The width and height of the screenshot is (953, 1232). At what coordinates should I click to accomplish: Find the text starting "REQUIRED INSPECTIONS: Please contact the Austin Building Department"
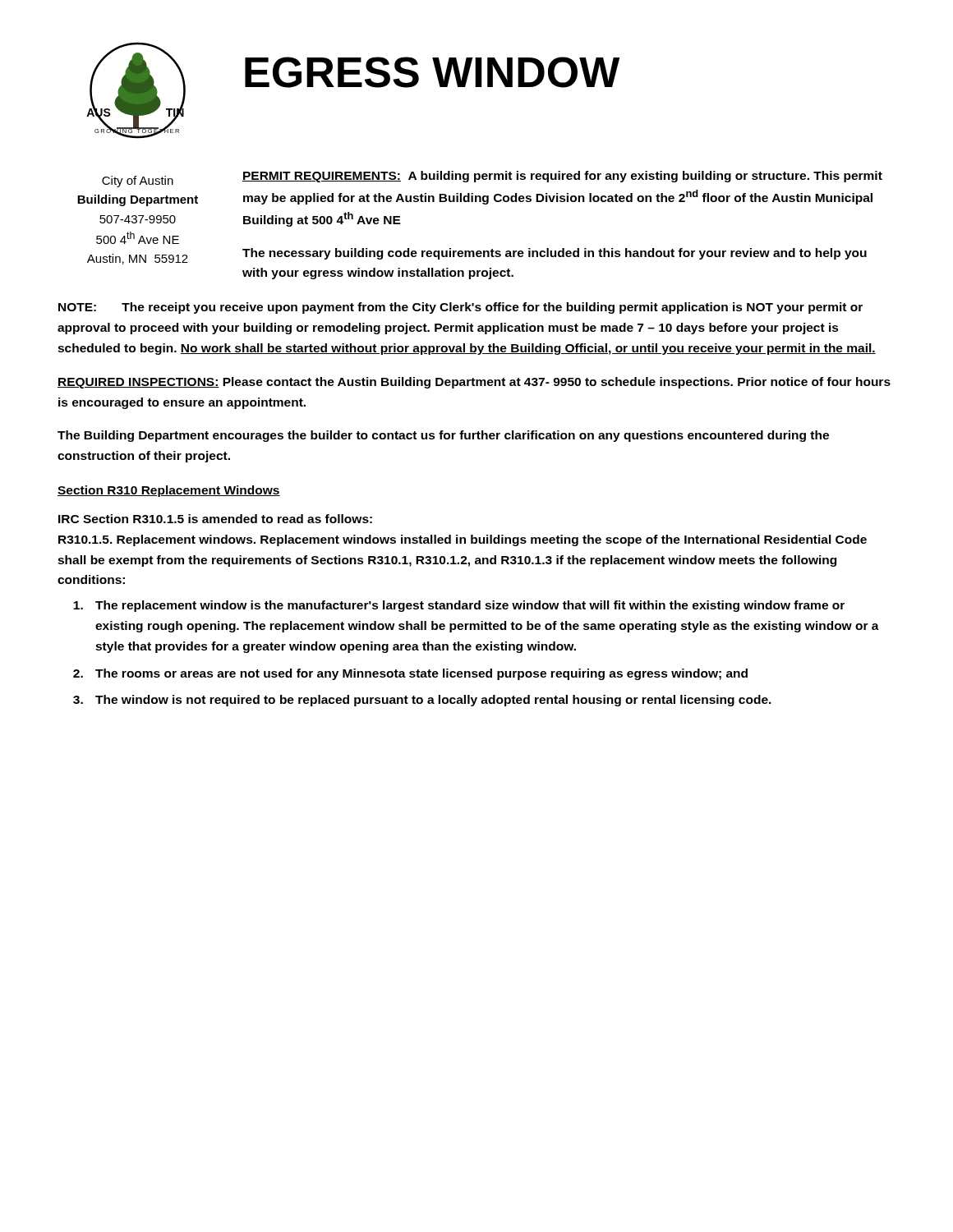(476, 392)
